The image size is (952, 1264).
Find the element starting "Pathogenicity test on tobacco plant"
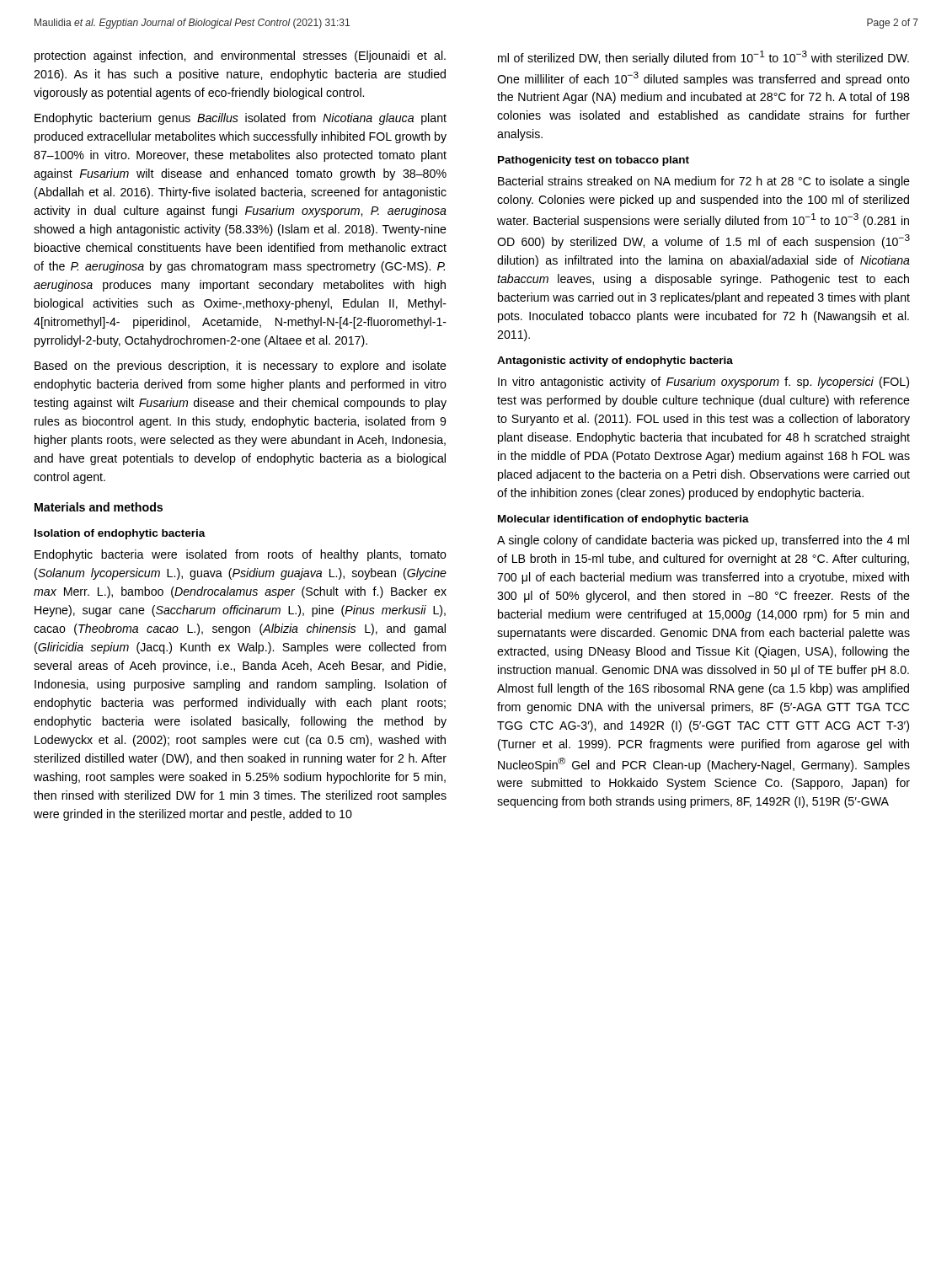(593, 160)
